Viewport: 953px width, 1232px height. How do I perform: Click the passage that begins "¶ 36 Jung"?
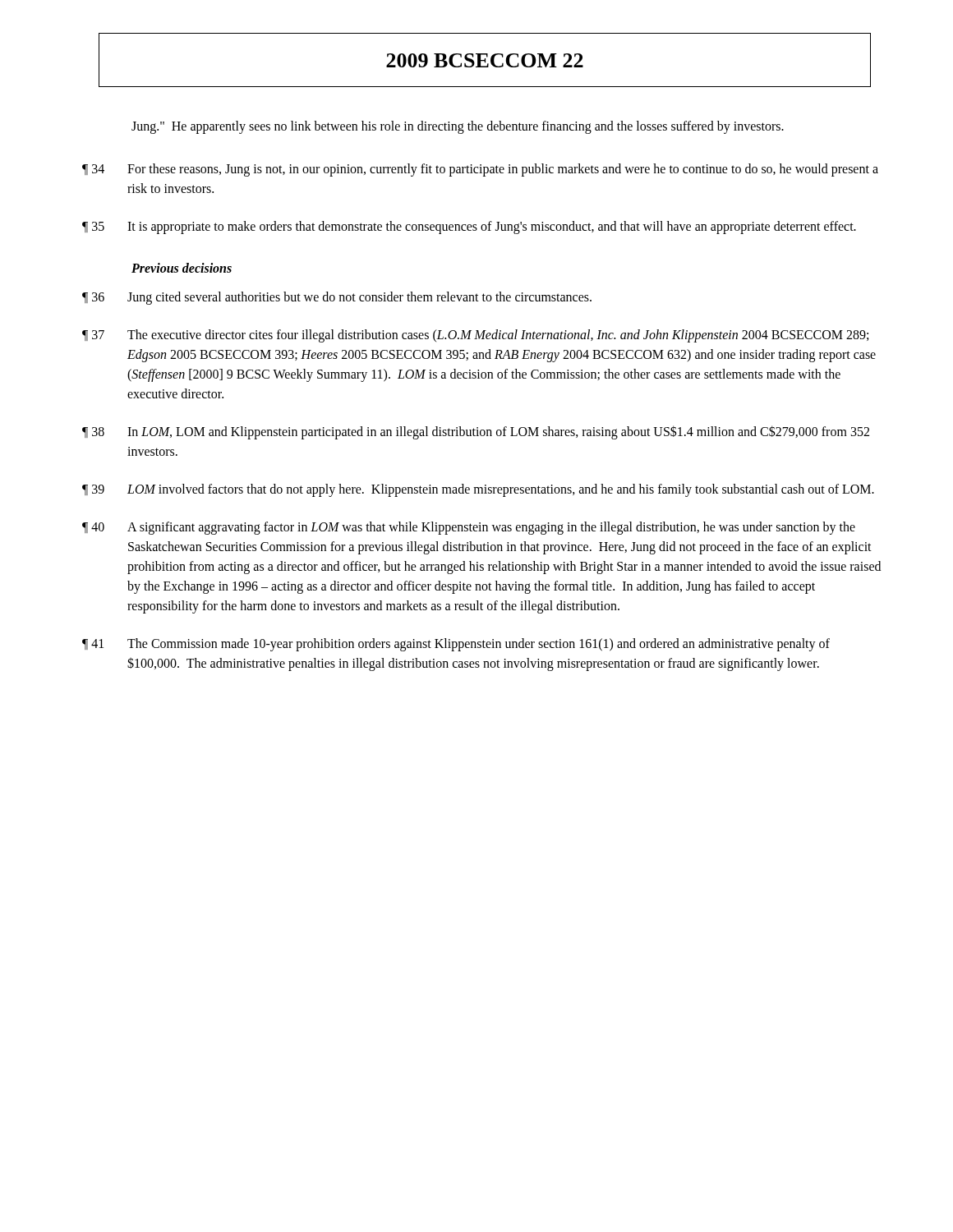485,297
